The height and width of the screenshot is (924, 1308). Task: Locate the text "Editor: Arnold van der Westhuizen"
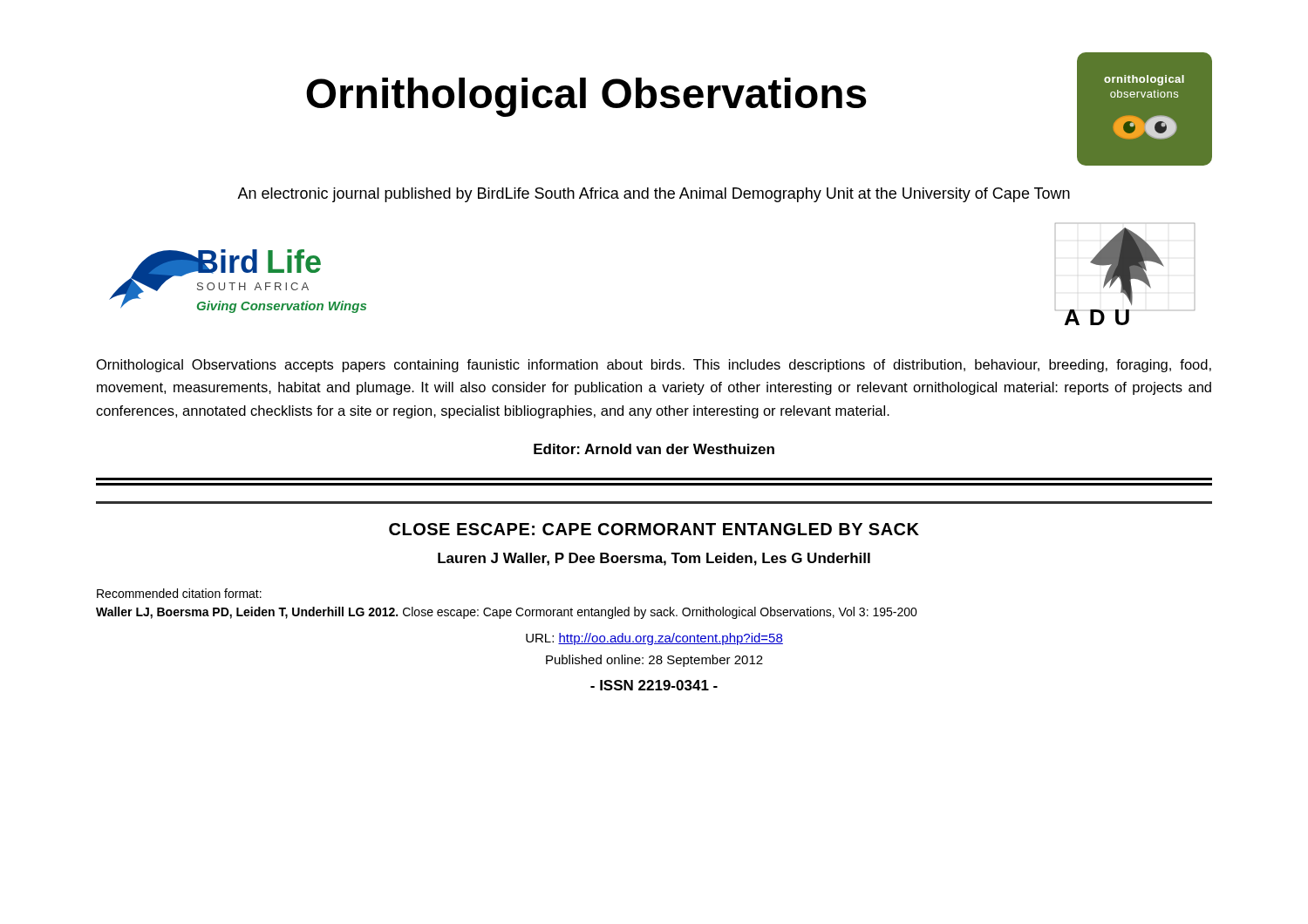click(x=654, y=449)
